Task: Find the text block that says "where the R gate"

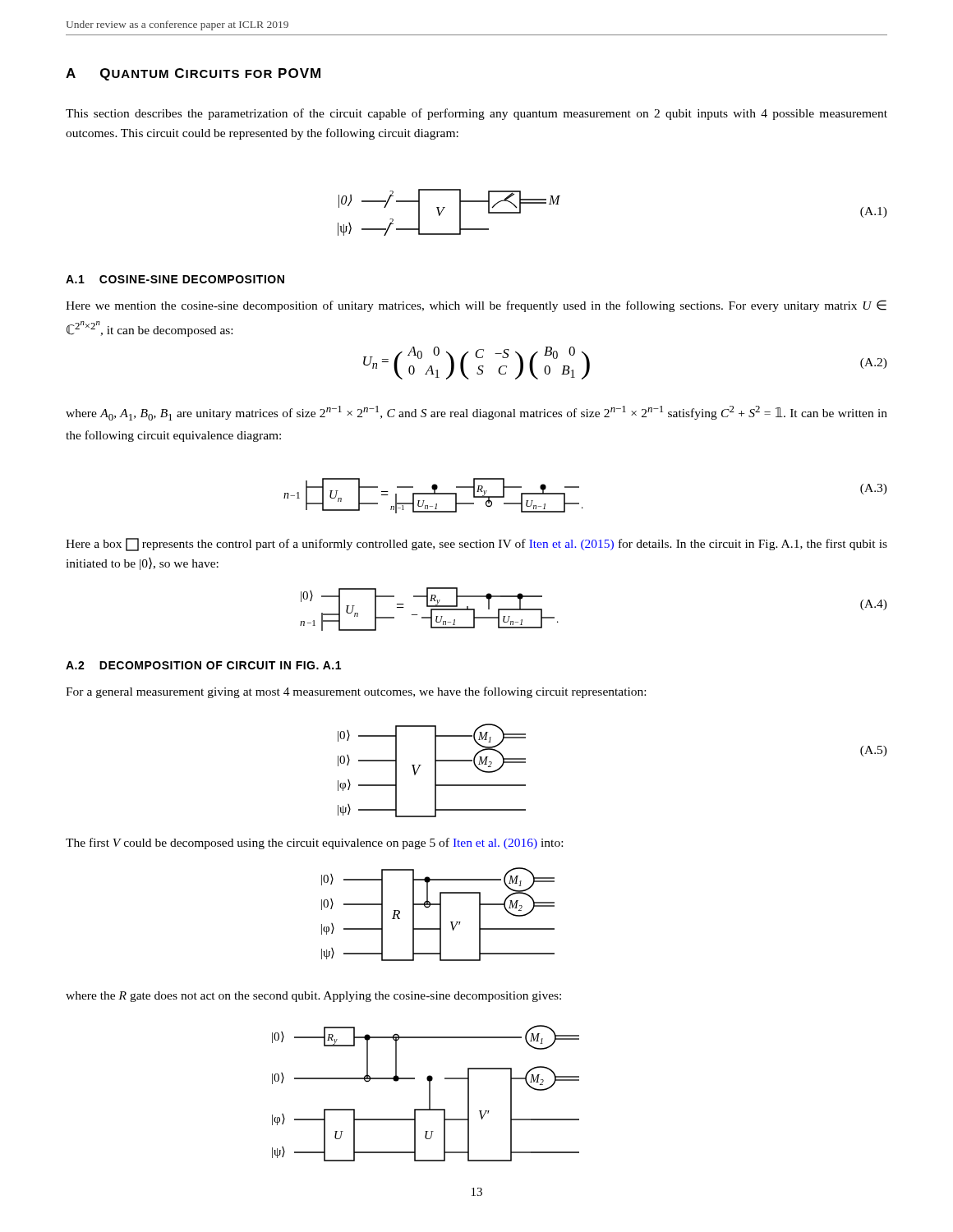Action: point(314,995)
